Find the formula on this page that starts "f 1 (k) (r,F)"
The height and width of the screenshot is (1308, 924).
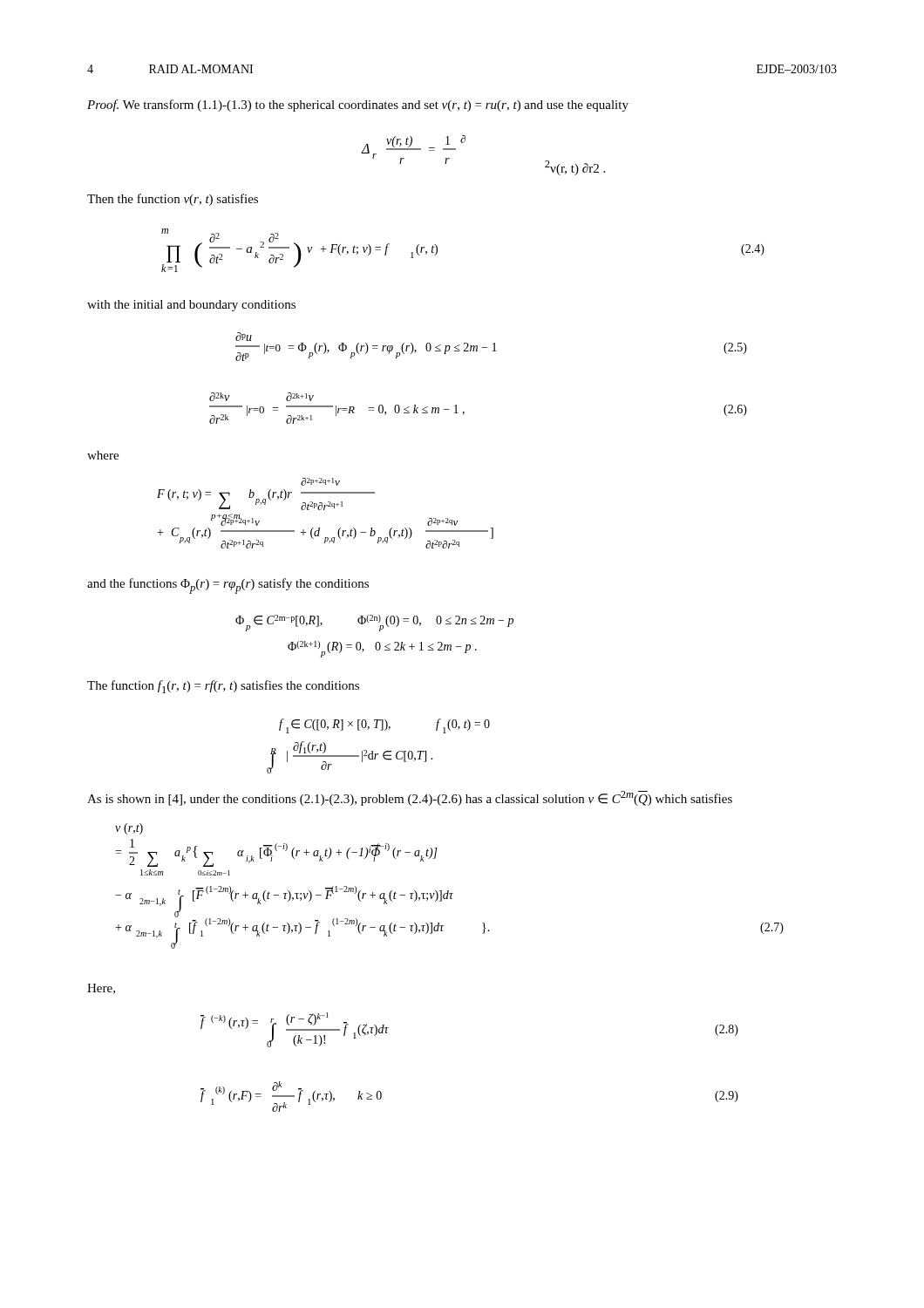pos(283,1097)
